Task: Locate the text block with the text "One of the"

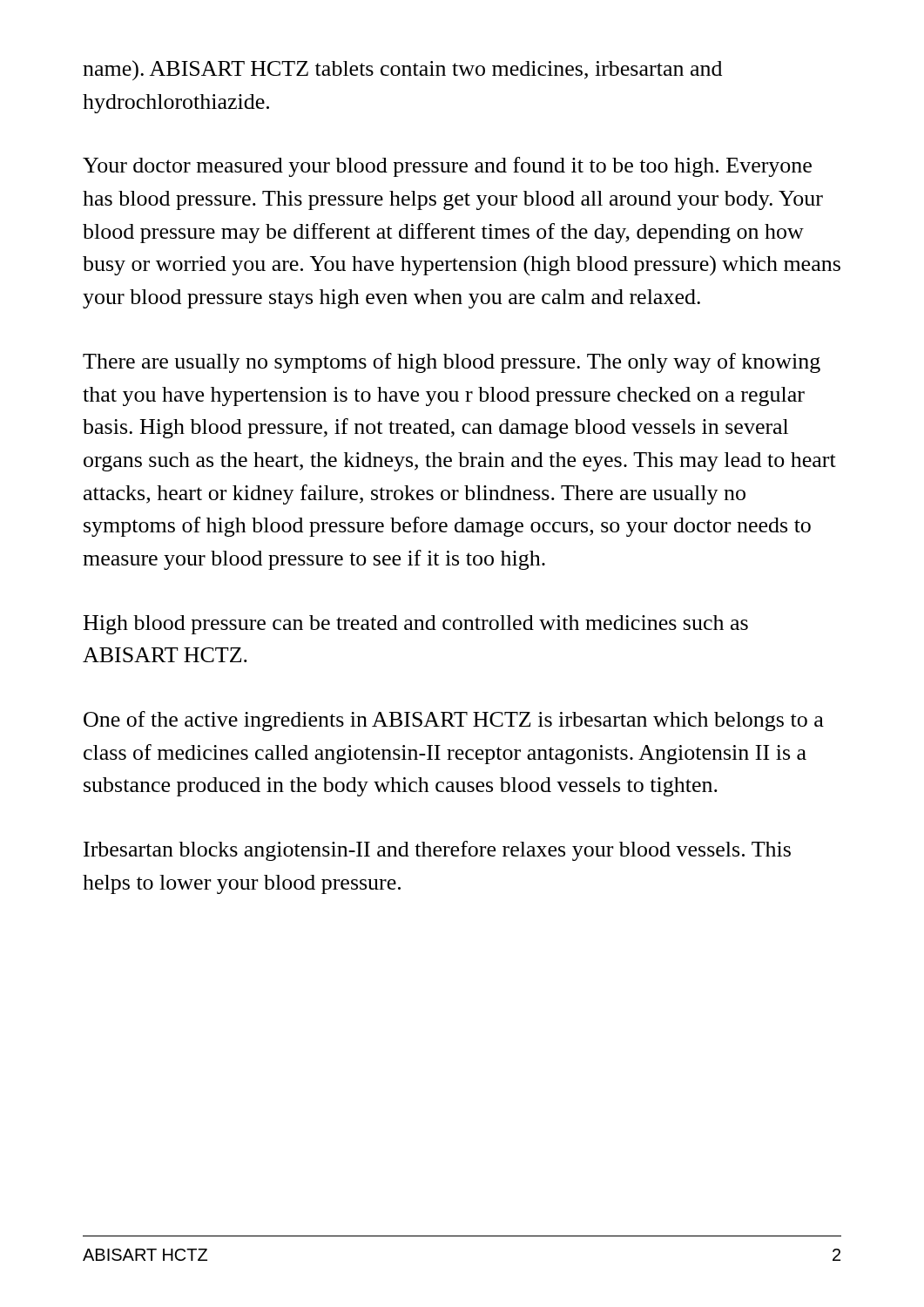Action: (453, 752)
